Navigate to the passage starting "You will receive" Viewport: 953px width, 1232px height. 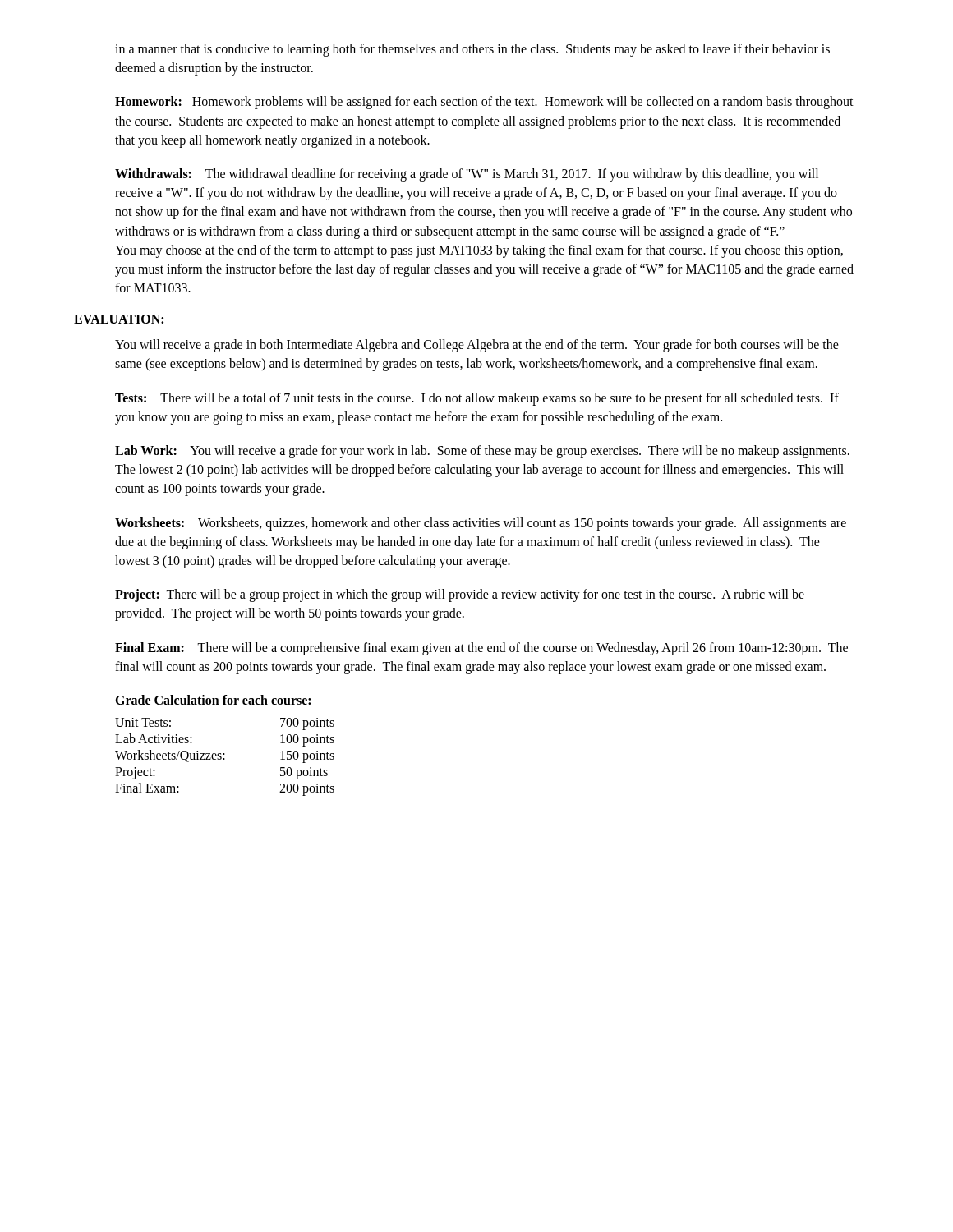coord(477,354)
